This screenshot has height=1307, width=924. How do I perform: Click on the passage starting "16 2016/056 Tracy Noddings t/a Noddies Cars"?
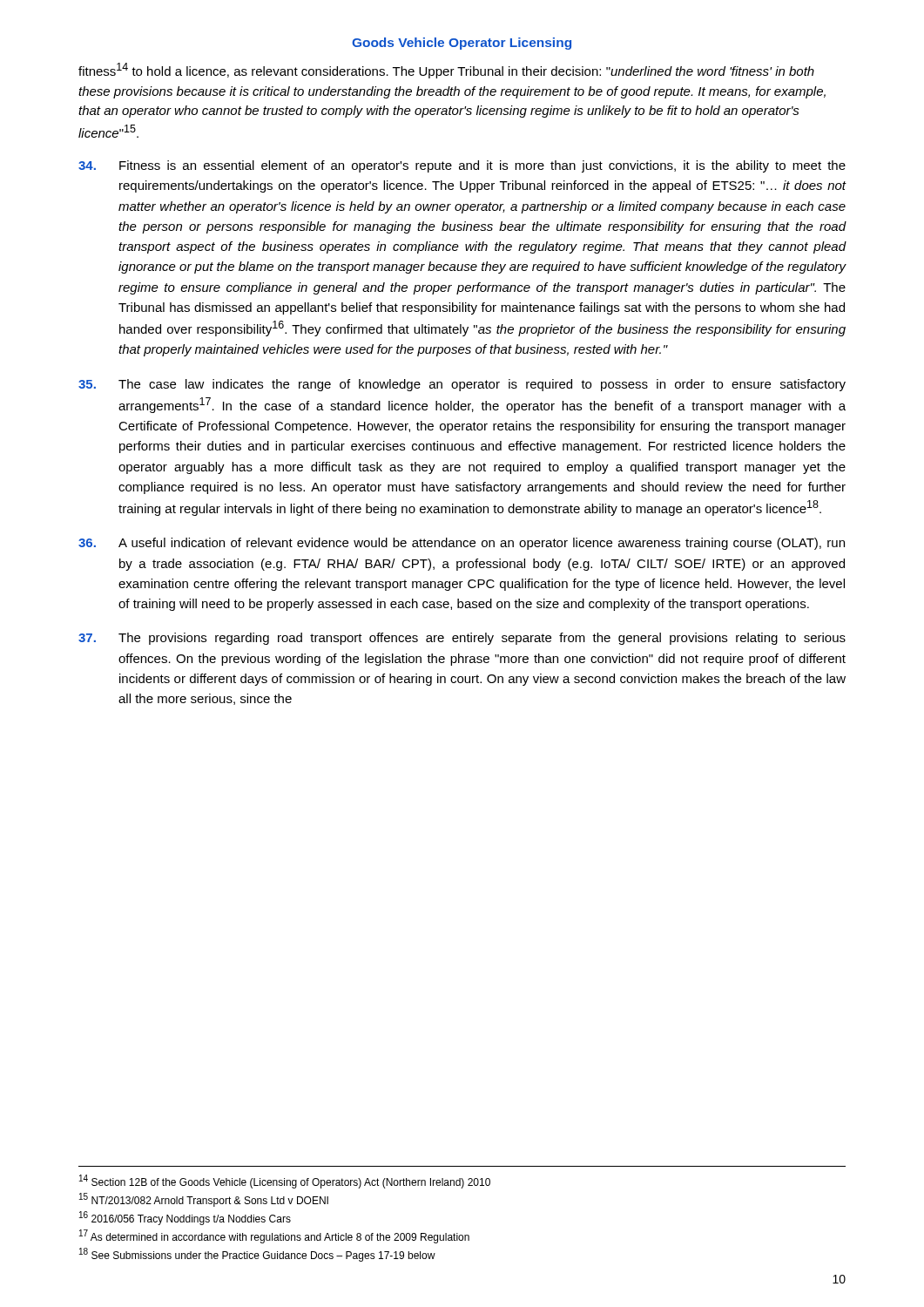(185, 1218)
